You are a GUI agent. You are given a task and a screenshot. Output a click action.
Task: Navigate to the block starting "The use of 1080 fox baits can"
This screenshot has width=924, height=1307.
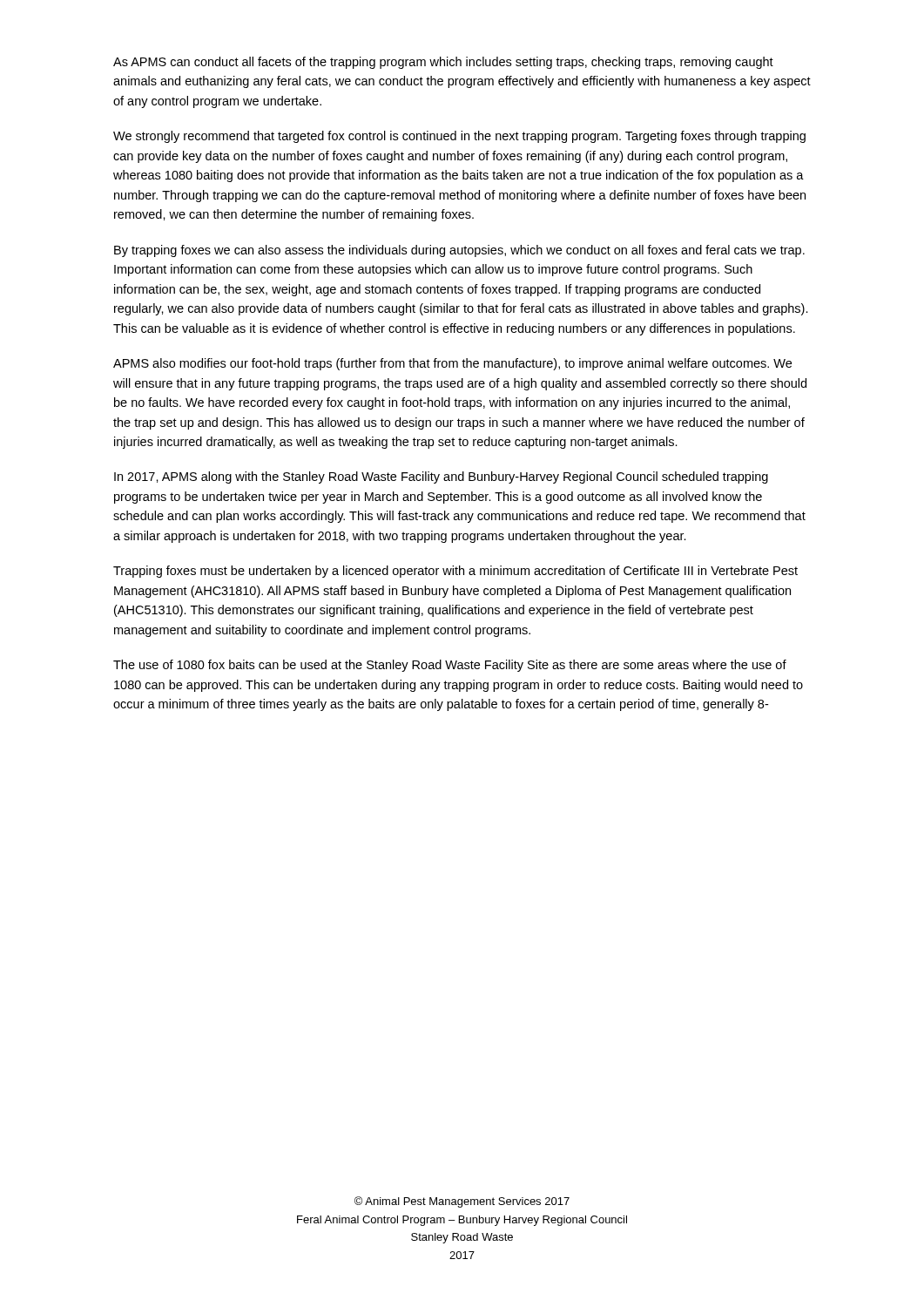[458, 685]
